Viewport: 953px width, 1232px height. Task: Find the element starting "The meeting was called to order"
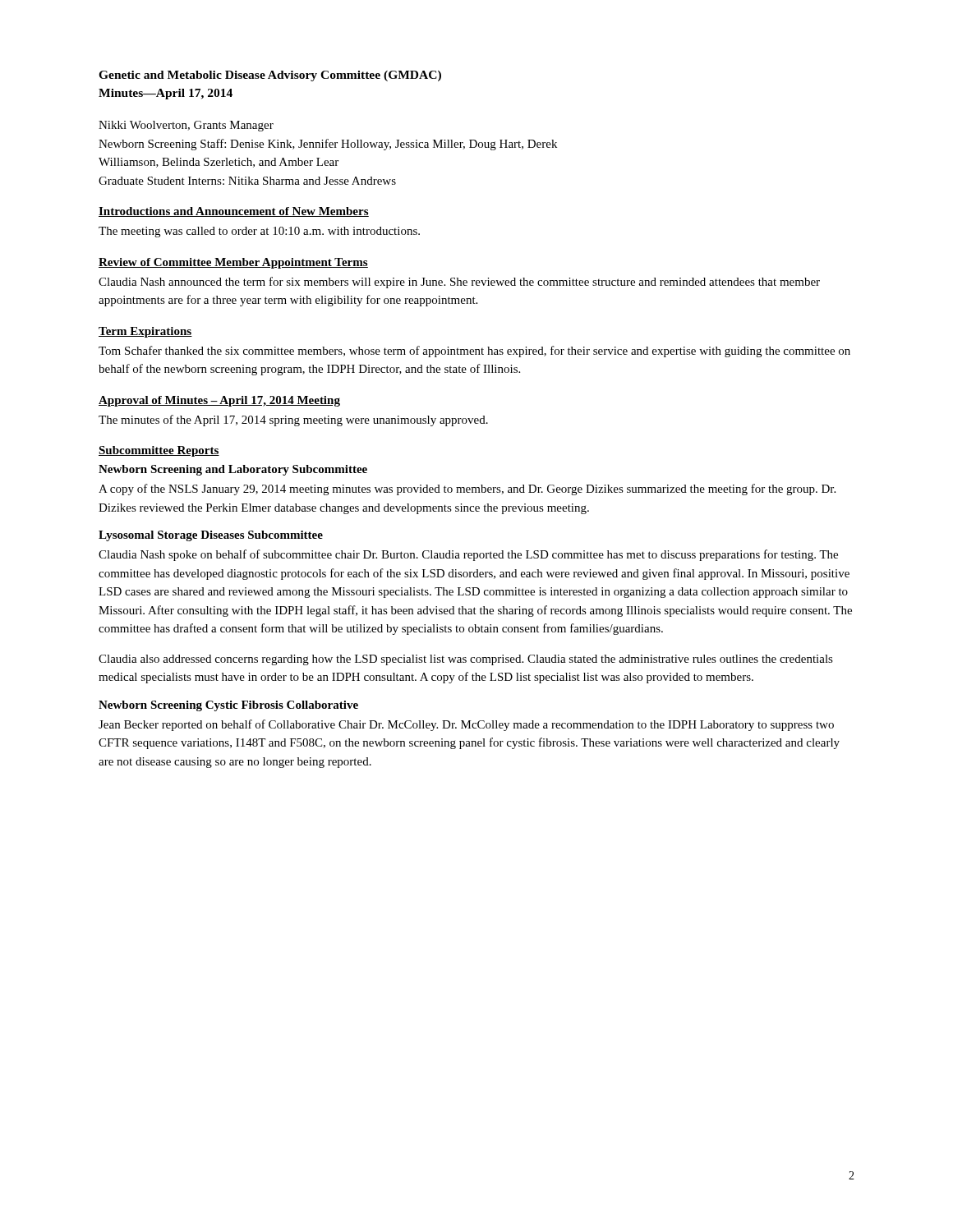(x=260, y=231)
